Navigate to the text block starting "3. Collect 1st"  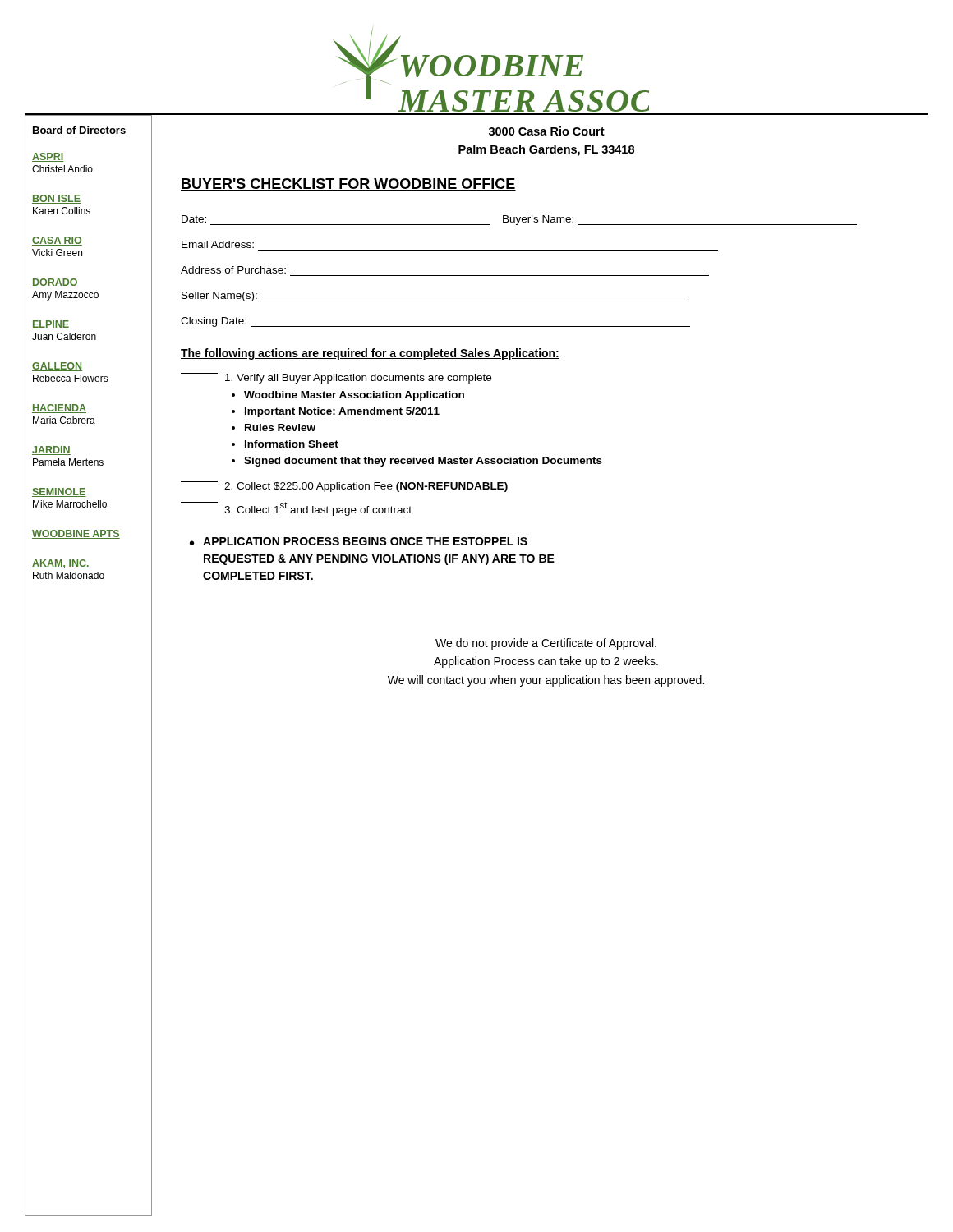tap(296, 507)
